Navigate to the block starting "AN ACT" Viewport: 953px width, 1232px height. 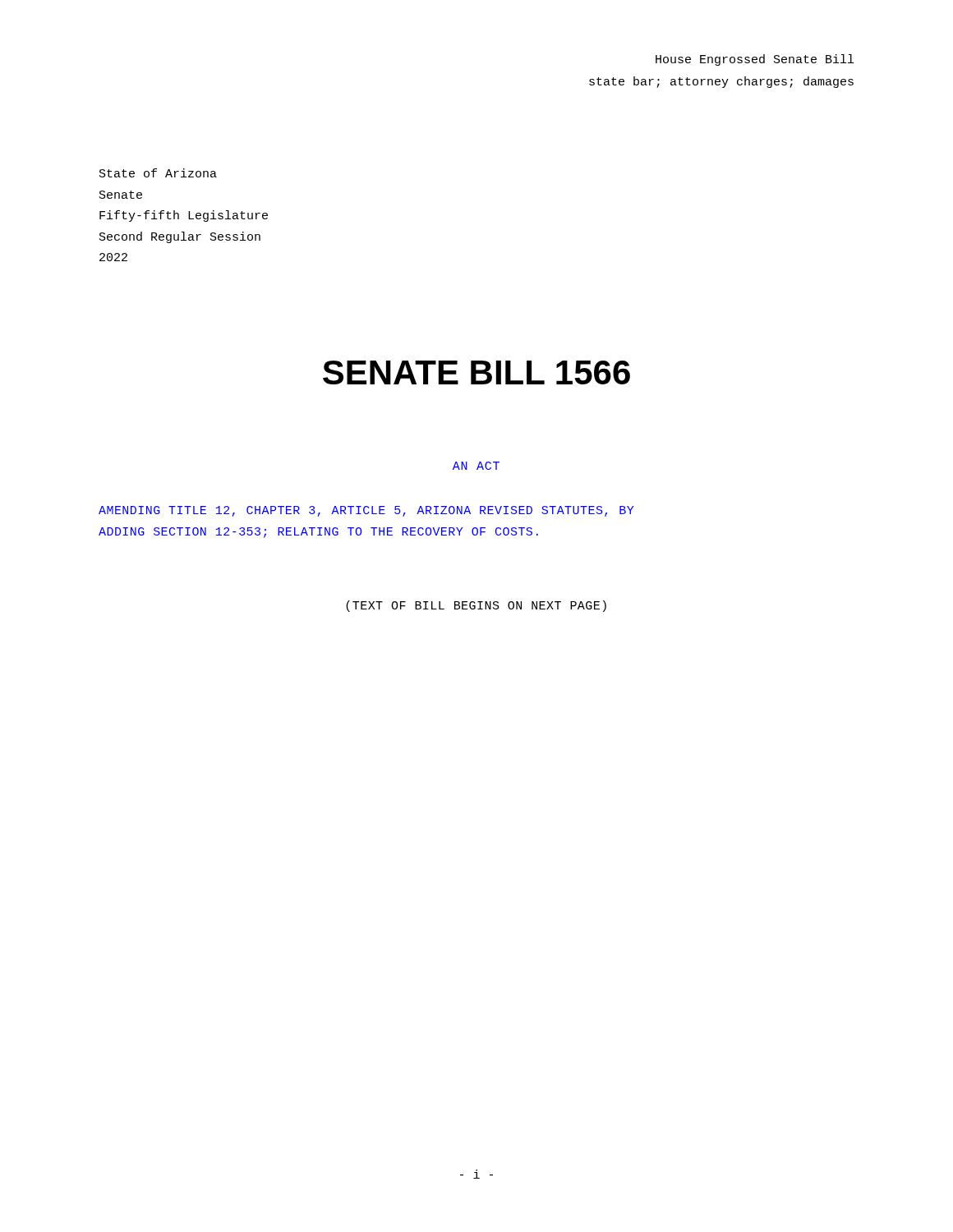tap(476, 467)
